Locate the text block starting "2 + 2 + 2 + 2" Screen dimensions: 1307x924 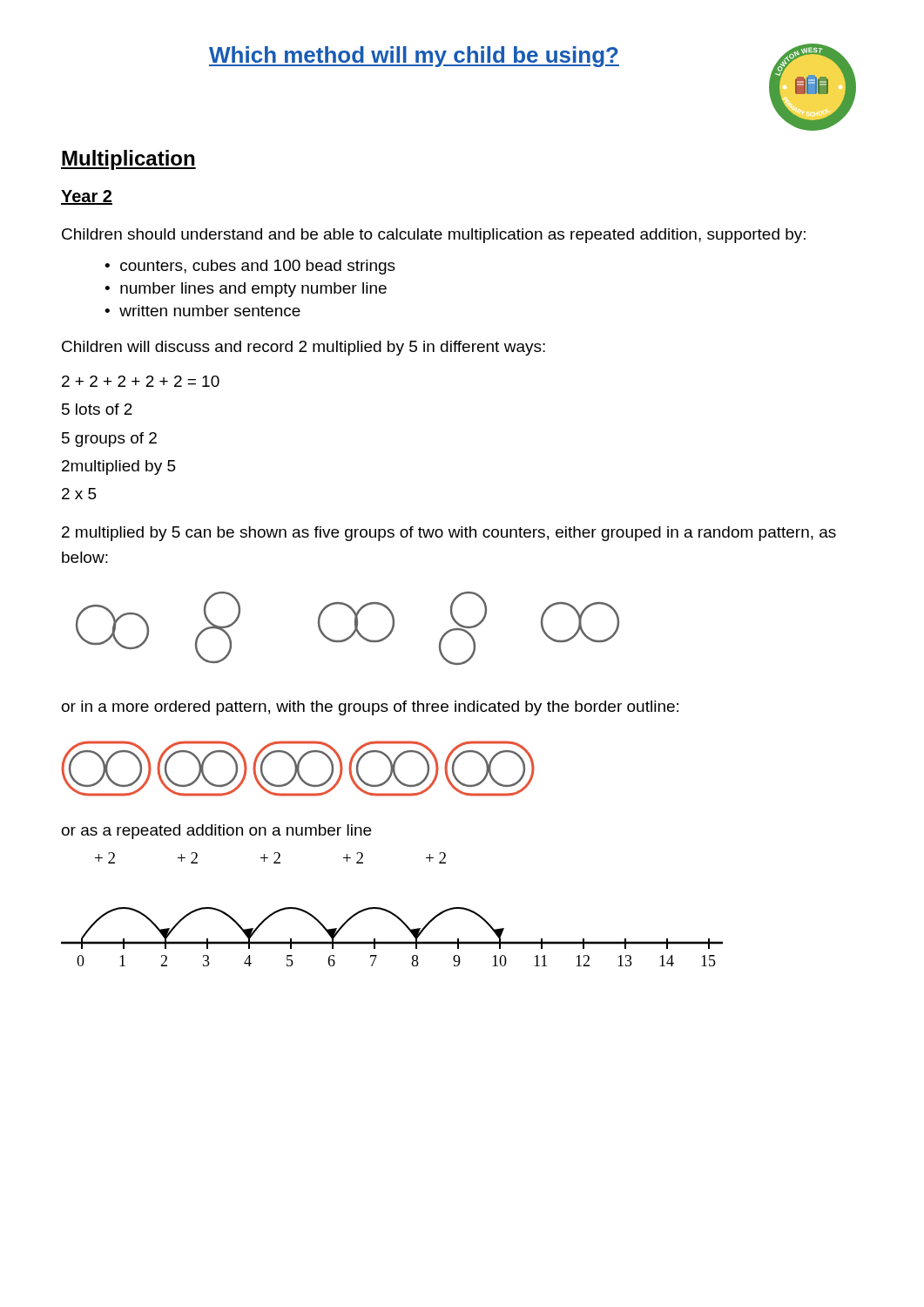point(140,438)
